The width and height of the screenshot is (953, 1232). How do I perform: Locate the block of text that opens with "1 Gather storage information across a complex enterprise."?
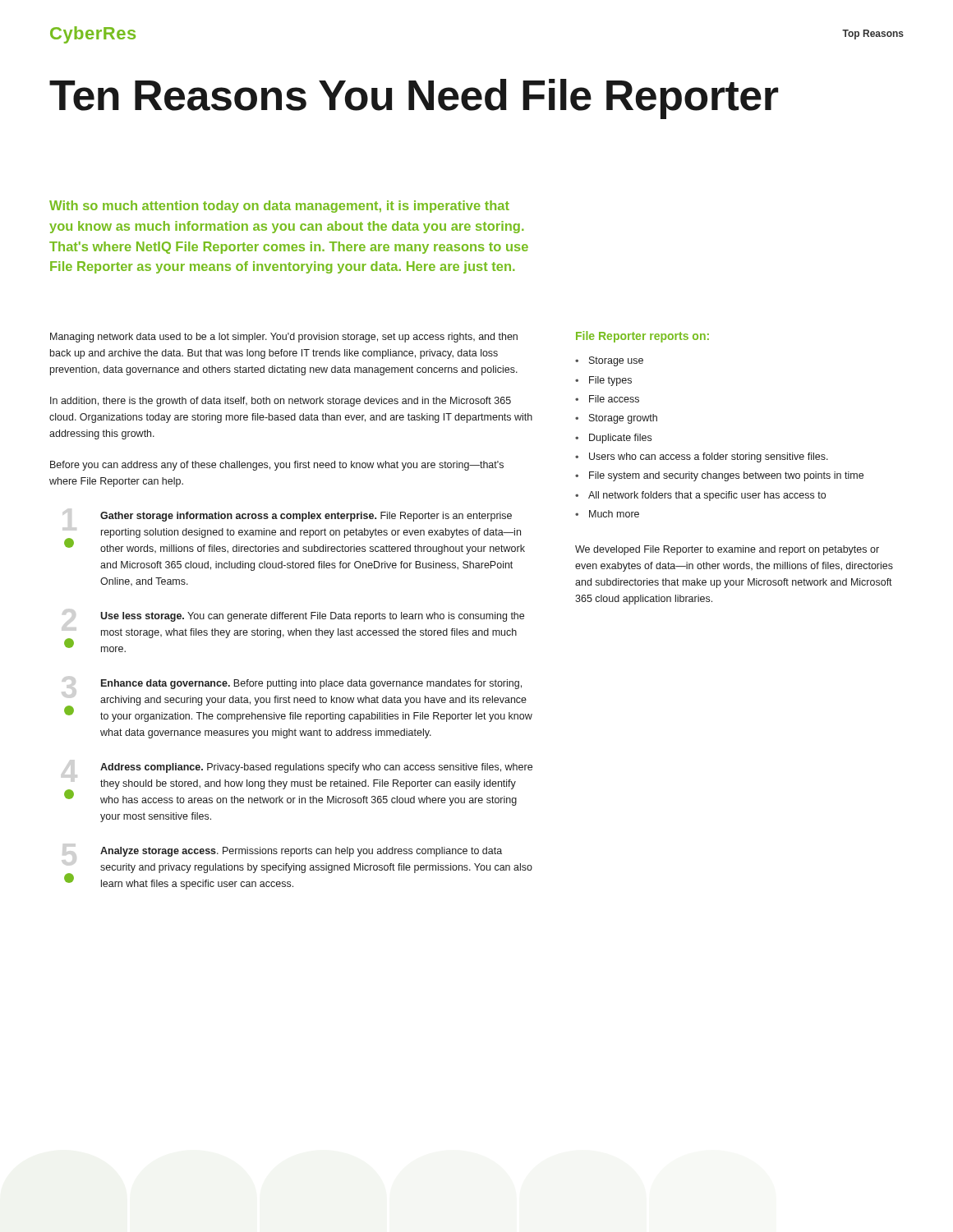(x=292, y=547)
